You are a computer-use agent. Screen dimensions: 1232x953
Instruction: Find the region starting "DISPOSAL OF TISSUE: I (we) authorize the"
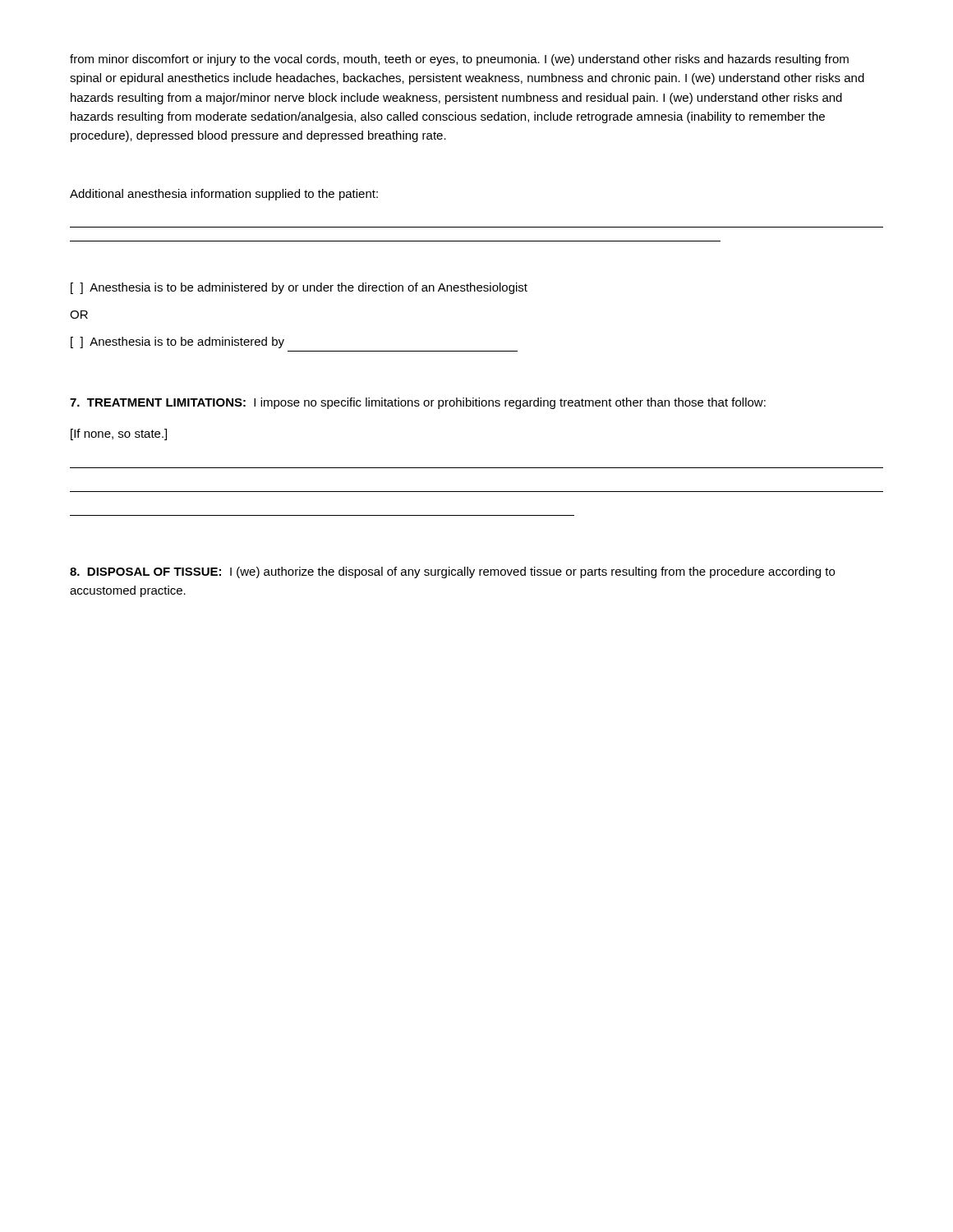[x=453, y=581]
